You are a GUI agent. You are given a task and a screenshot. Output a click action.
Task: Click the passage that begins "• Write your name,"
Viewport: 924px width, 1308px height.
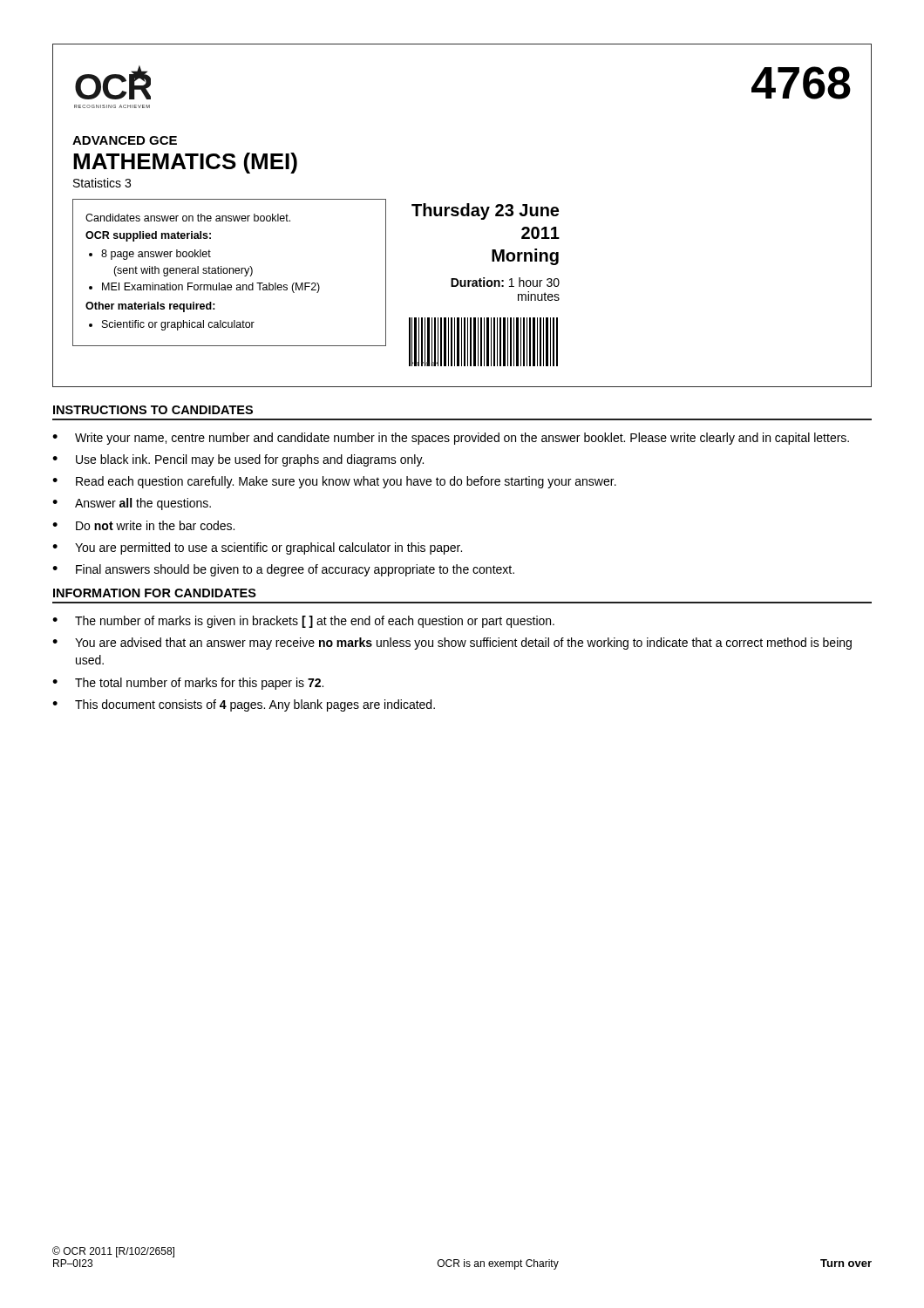pyautogui.click(x=451, y=438)
